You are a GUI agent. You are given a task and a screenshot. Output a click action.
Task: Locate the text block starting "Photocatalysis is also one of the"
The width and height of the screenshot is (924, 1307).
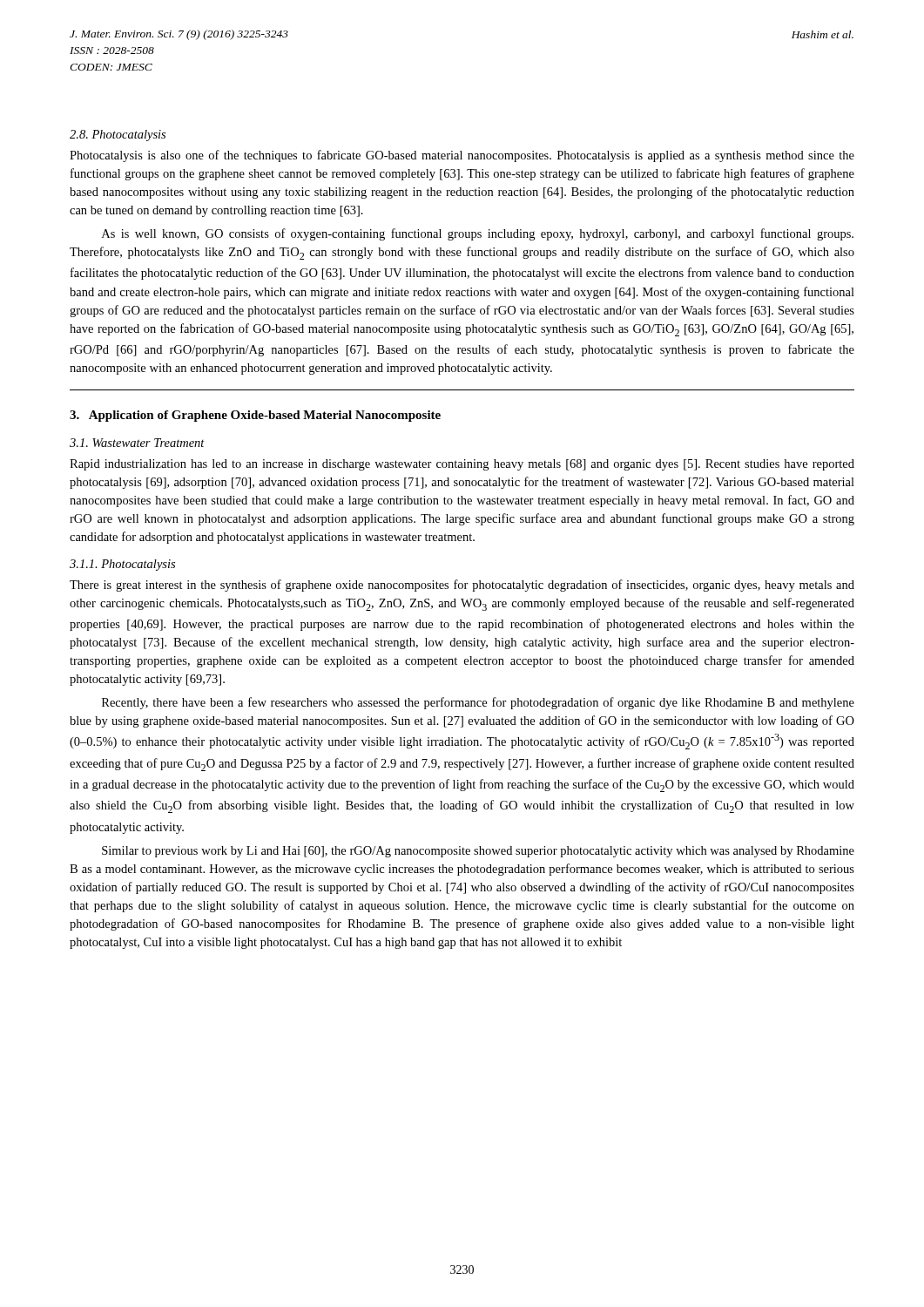coord(462,262)
